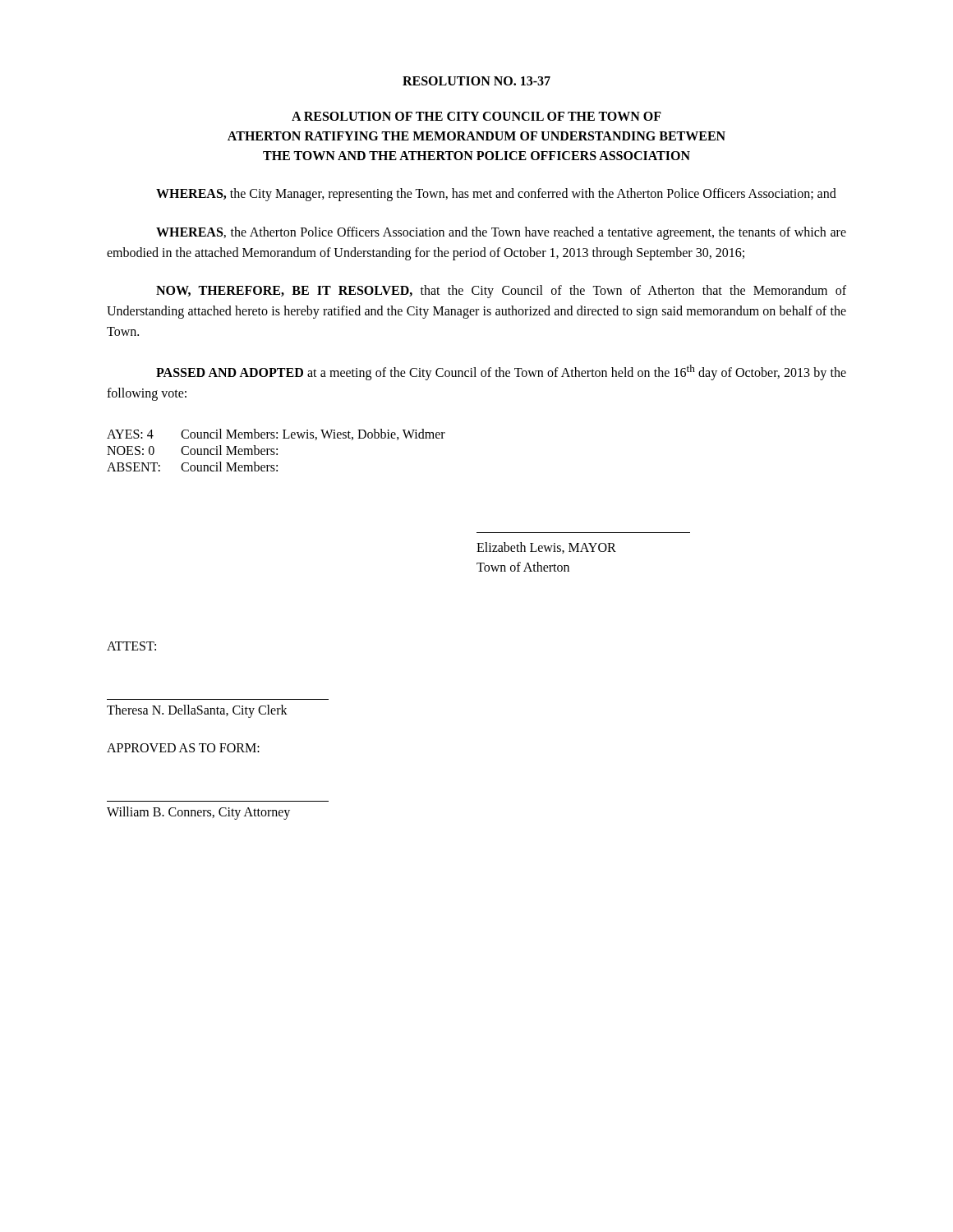Viewport: 953px width, 1232px height.
Task: Find the text block containing "NOW, THEREFORE, BE IT RESOLVED,"
Action: point(476,311)
